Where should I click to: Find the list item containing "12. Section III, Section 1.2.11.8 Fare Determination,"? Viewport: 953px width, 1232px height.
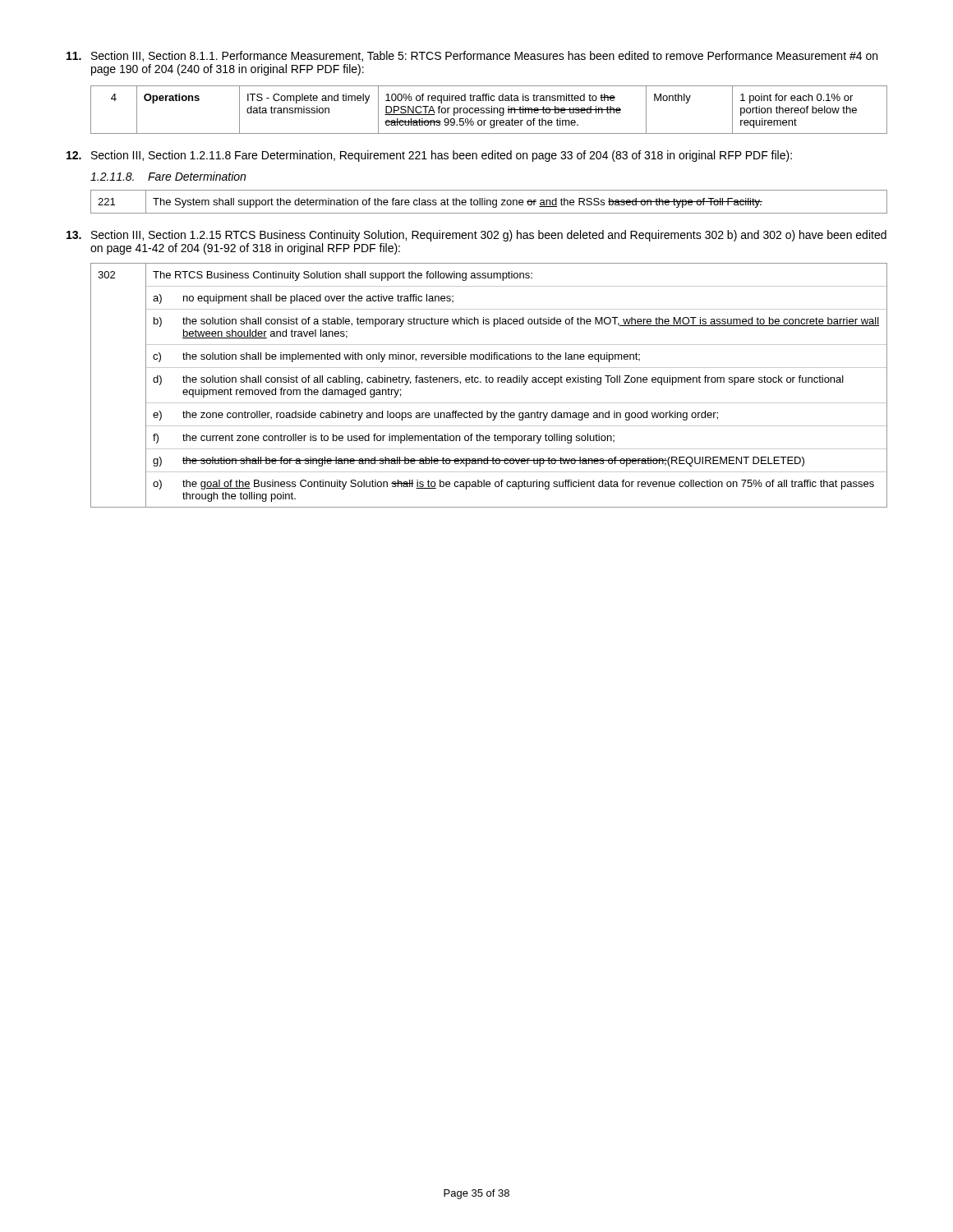point(476,155)
